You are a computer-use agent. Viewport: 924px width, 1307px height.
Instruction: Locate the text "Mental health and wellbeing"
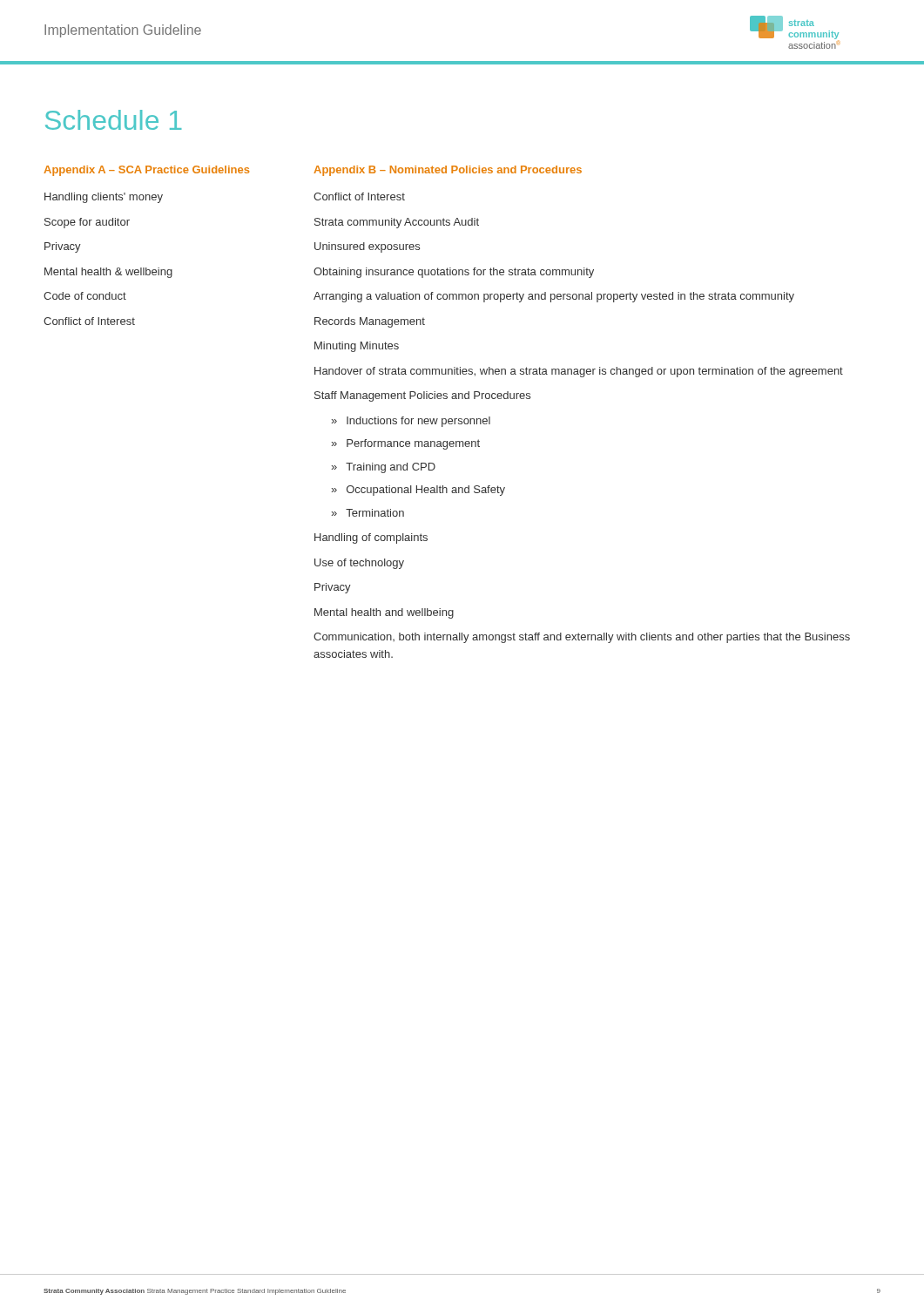384,612
